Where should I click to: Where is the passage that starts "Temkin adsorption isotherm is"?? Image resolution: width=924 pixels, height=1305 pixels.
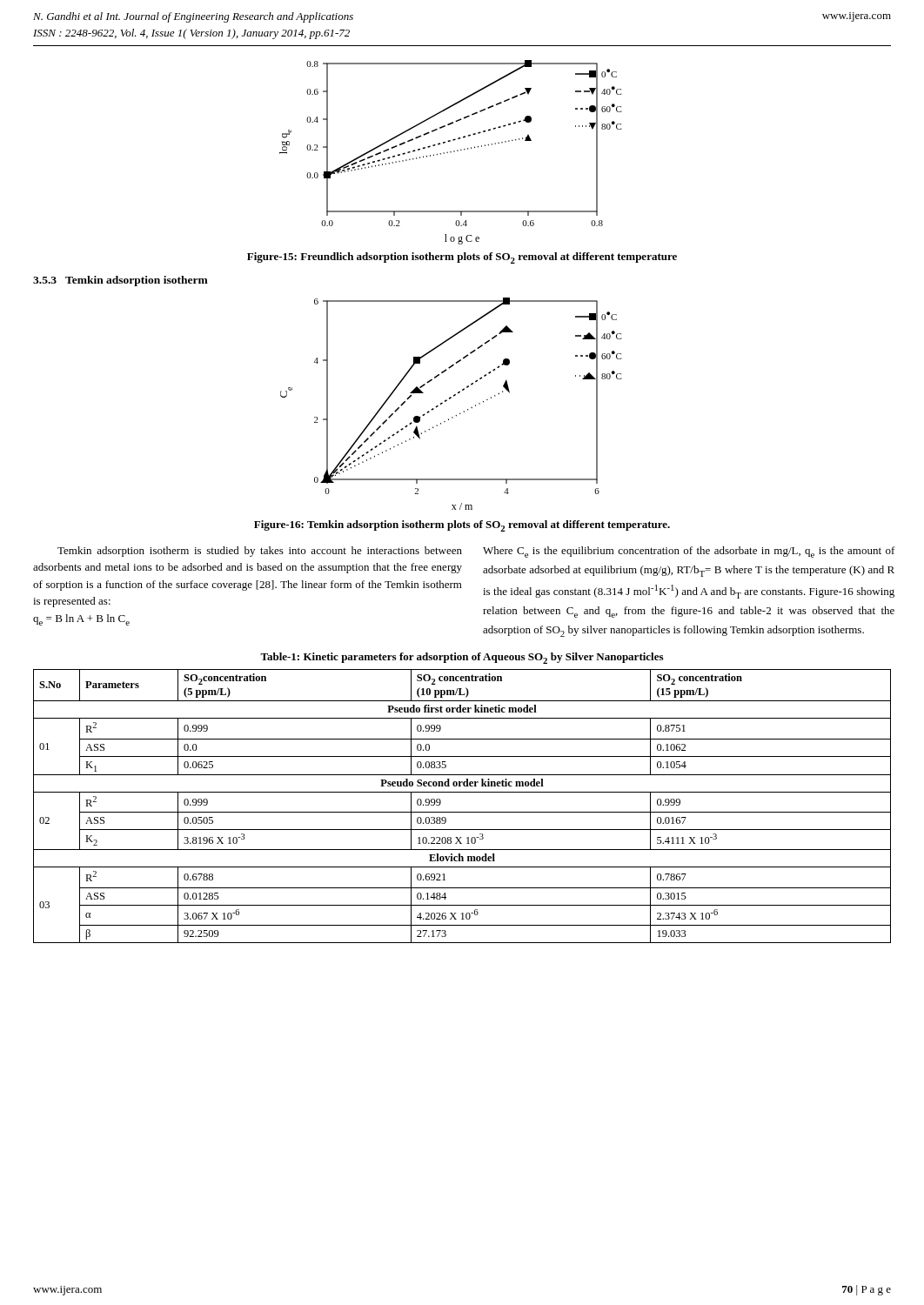coord(248,585)
